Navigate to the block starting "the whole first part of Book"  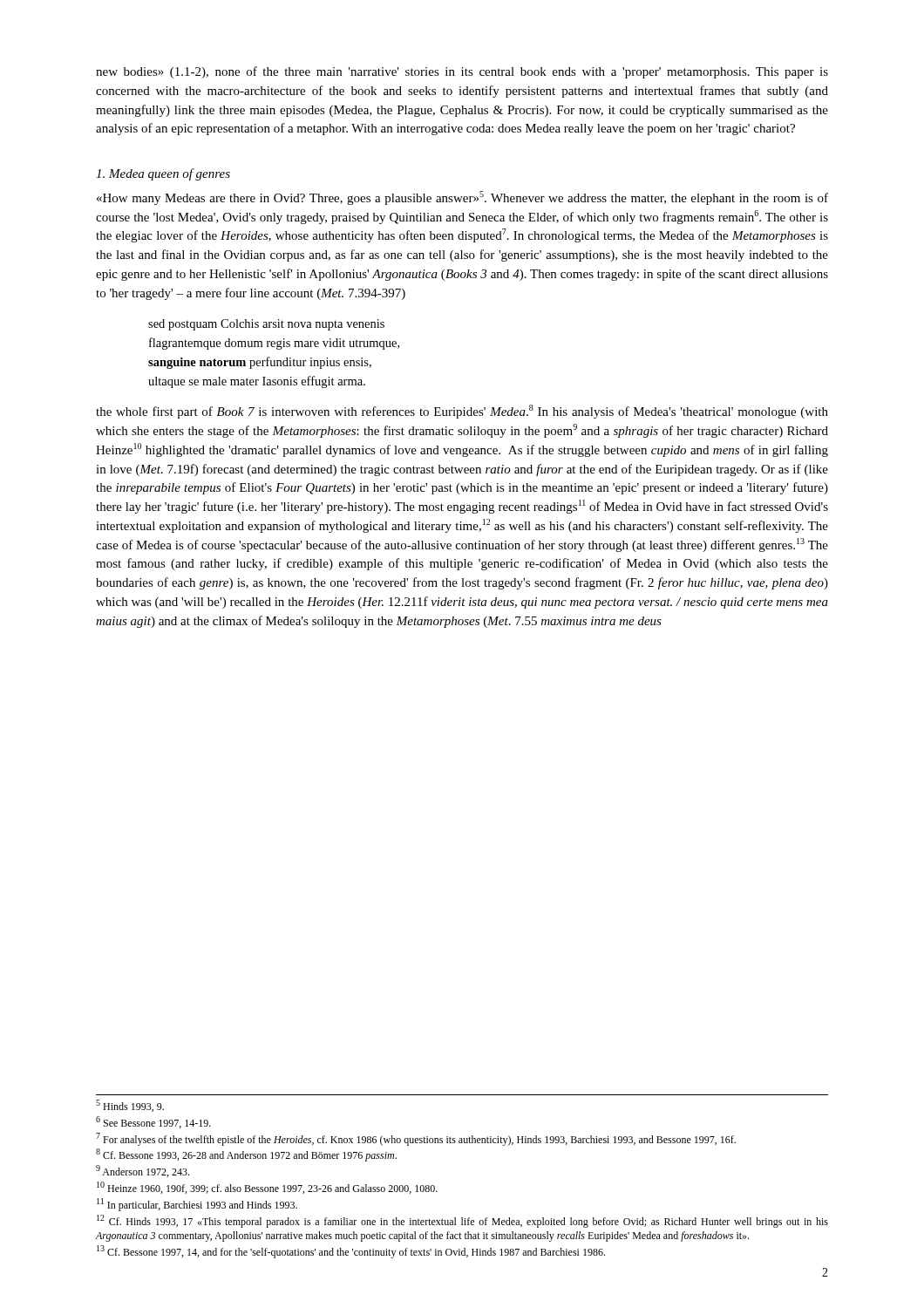pos(462,515)
